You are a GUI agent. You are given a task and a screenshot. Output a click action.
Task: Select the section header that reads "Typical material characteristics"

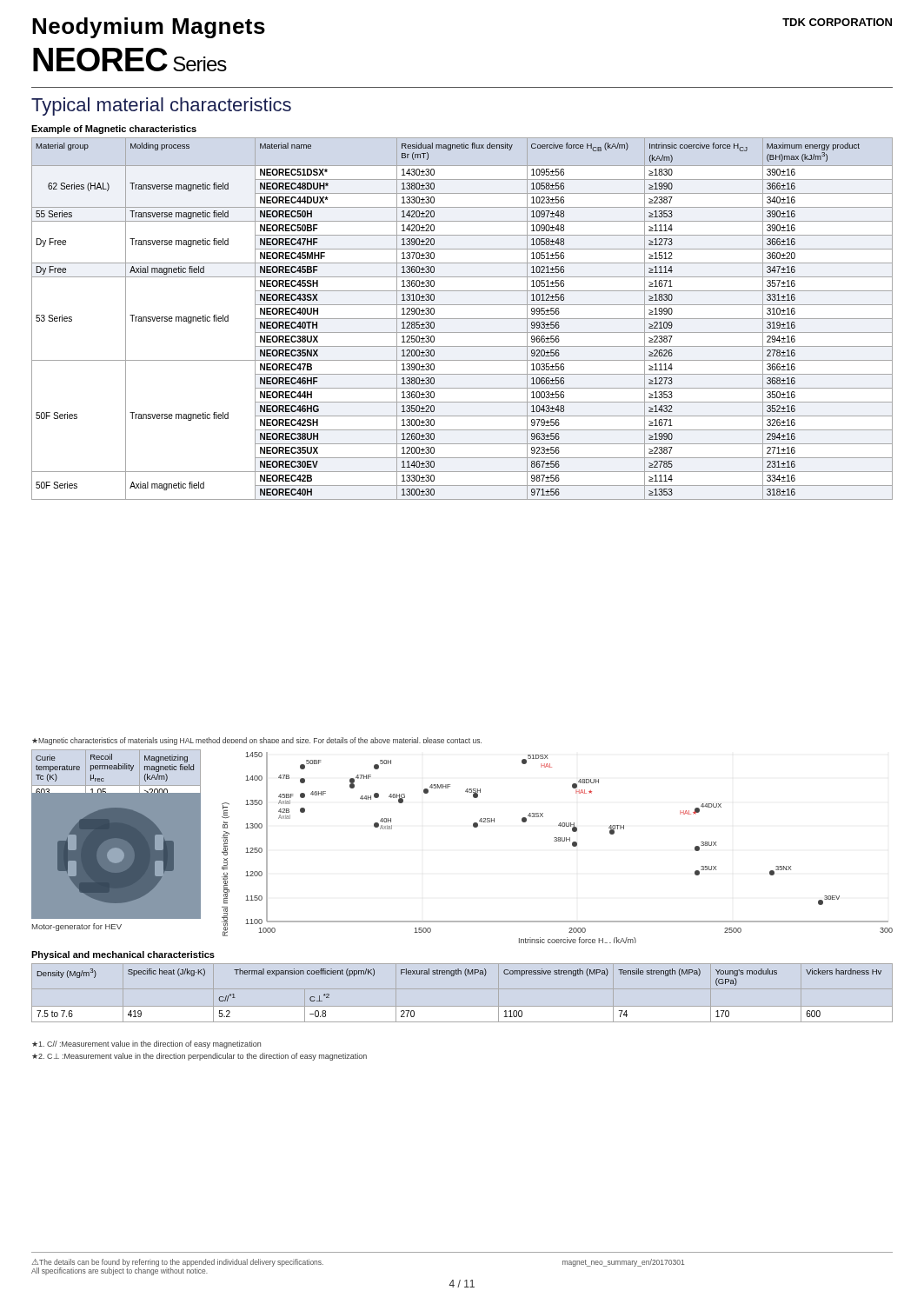coord(162,105)
